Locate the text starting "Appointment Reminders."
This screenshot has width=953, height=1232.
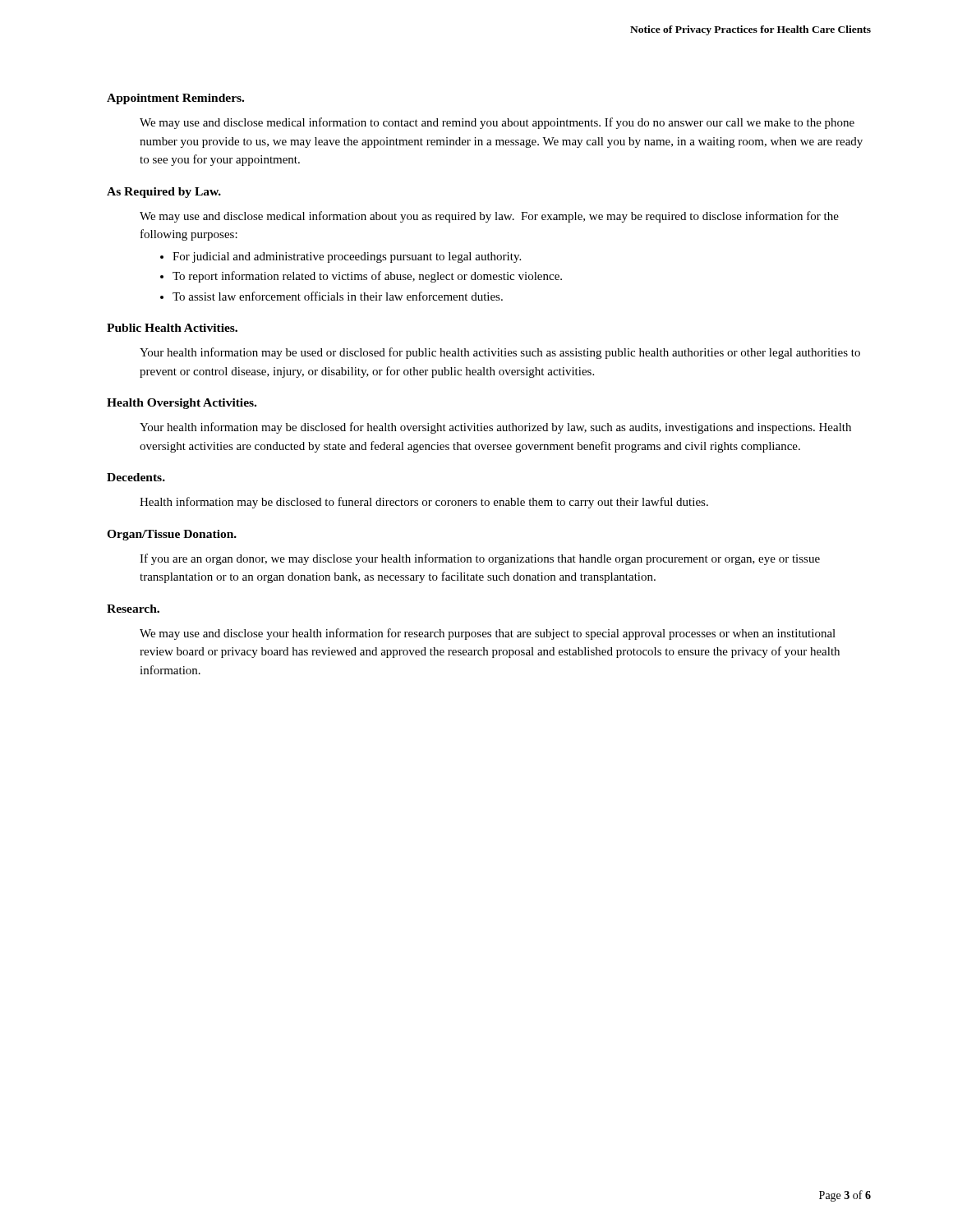pyautogui.click(x=176, y=97)
